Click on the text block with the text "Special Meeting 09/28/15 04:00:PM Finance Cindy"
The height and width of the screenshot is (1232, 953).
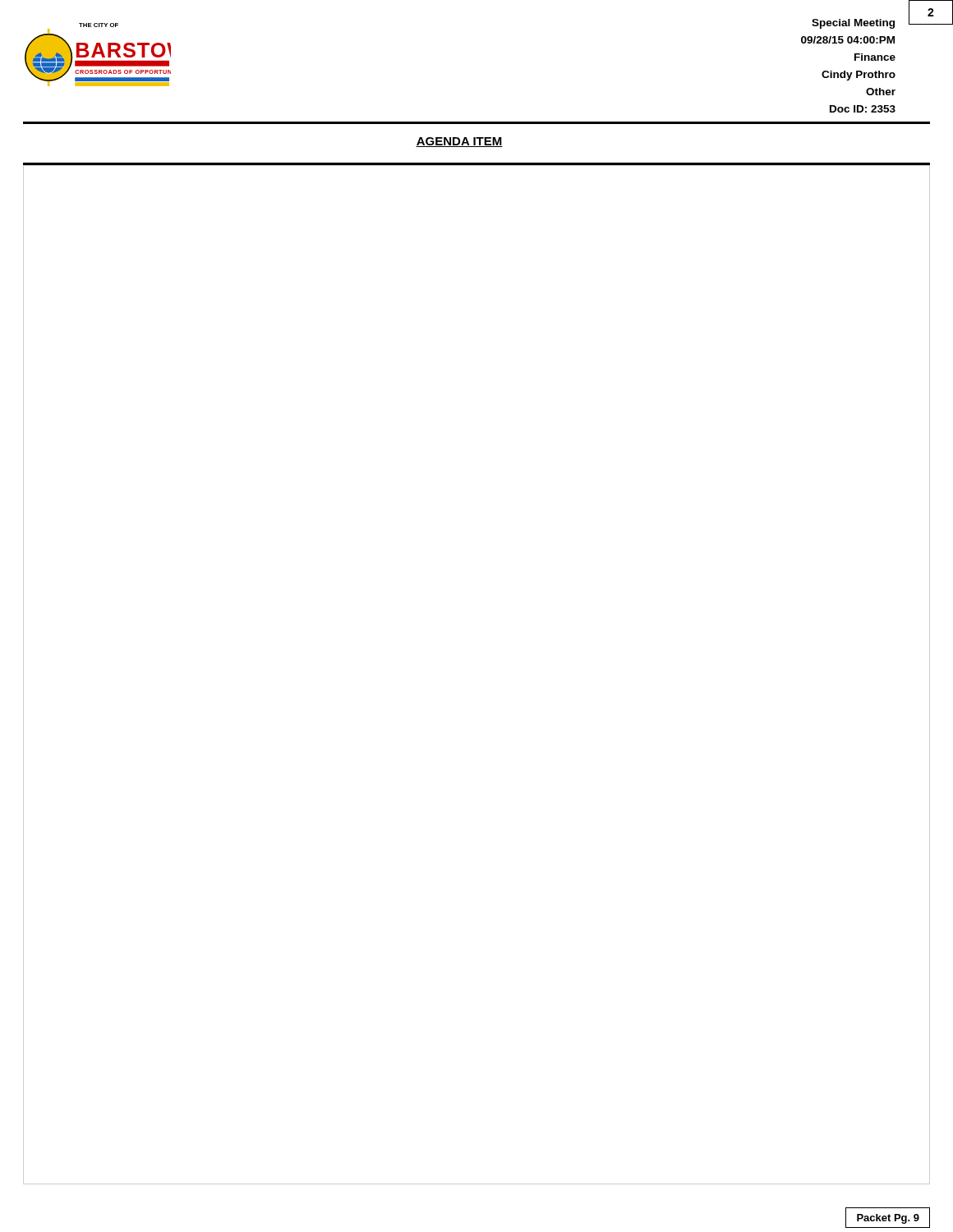tap(848, 66)
